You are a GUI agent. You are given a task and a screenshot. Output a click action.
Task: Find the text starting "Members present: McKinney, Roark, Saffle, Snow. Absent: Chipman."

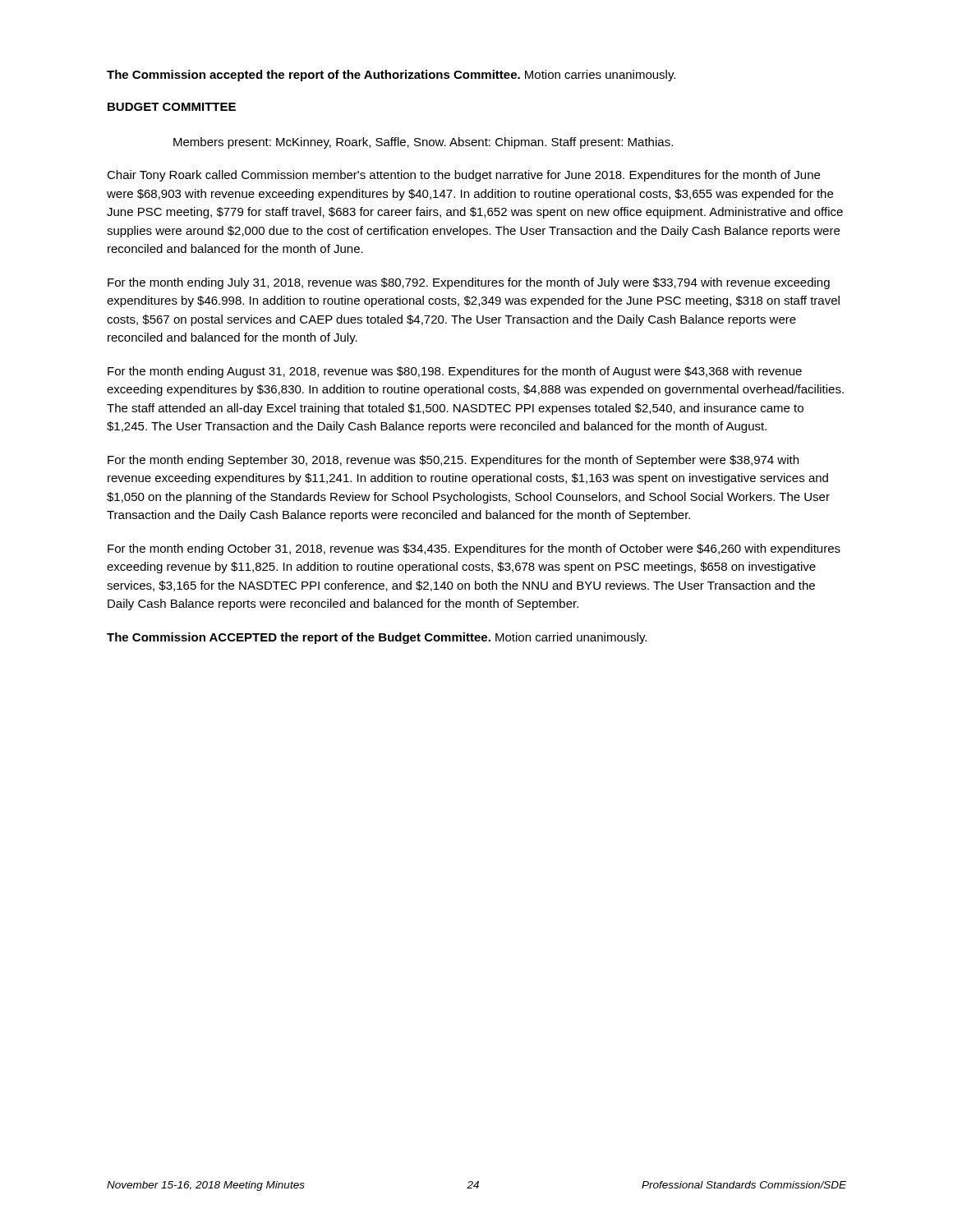tap(423, 141)
